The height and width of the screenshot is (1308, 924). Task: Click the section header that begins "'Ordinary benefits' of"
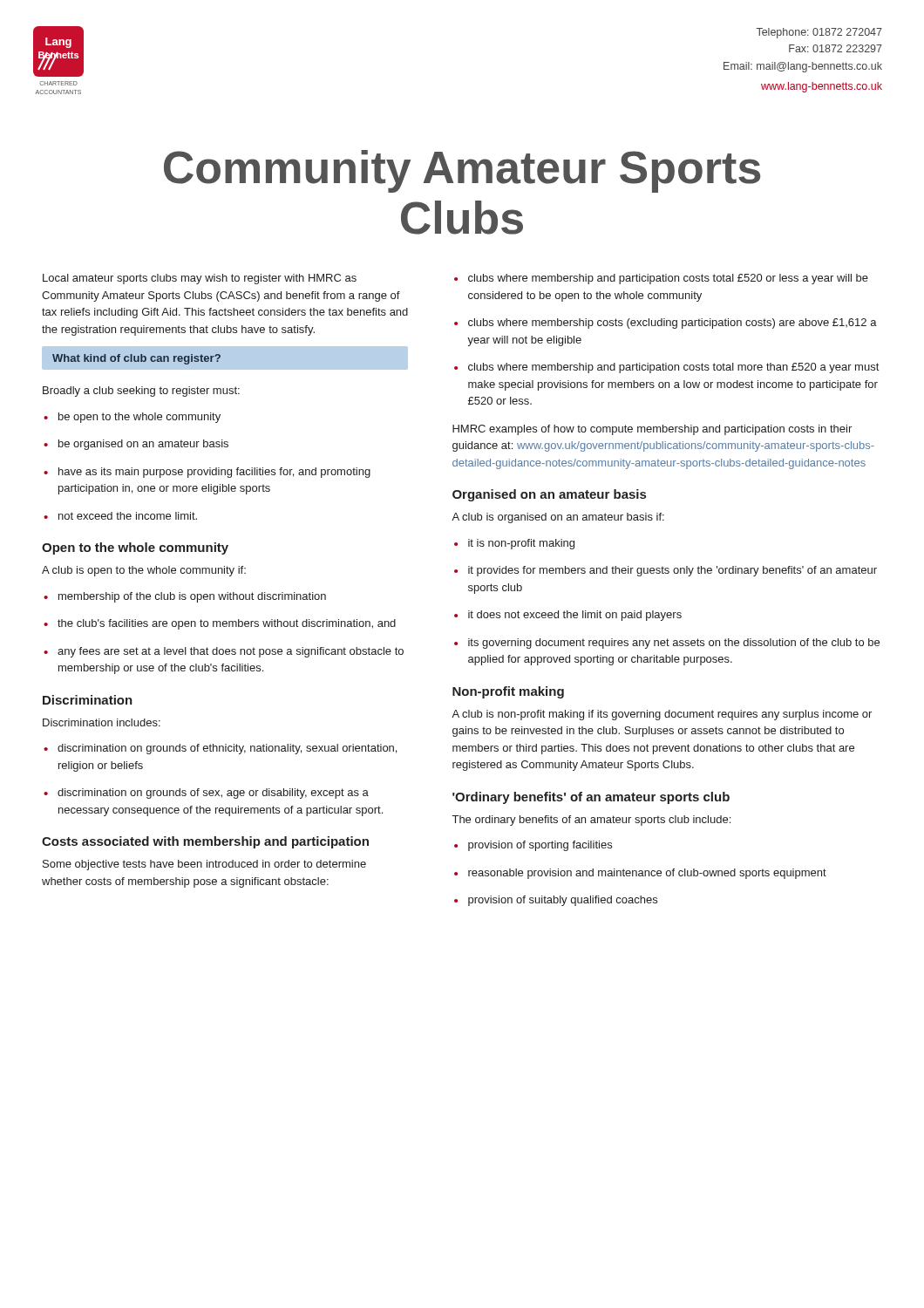pyautogui.click(x=667, y=797)
